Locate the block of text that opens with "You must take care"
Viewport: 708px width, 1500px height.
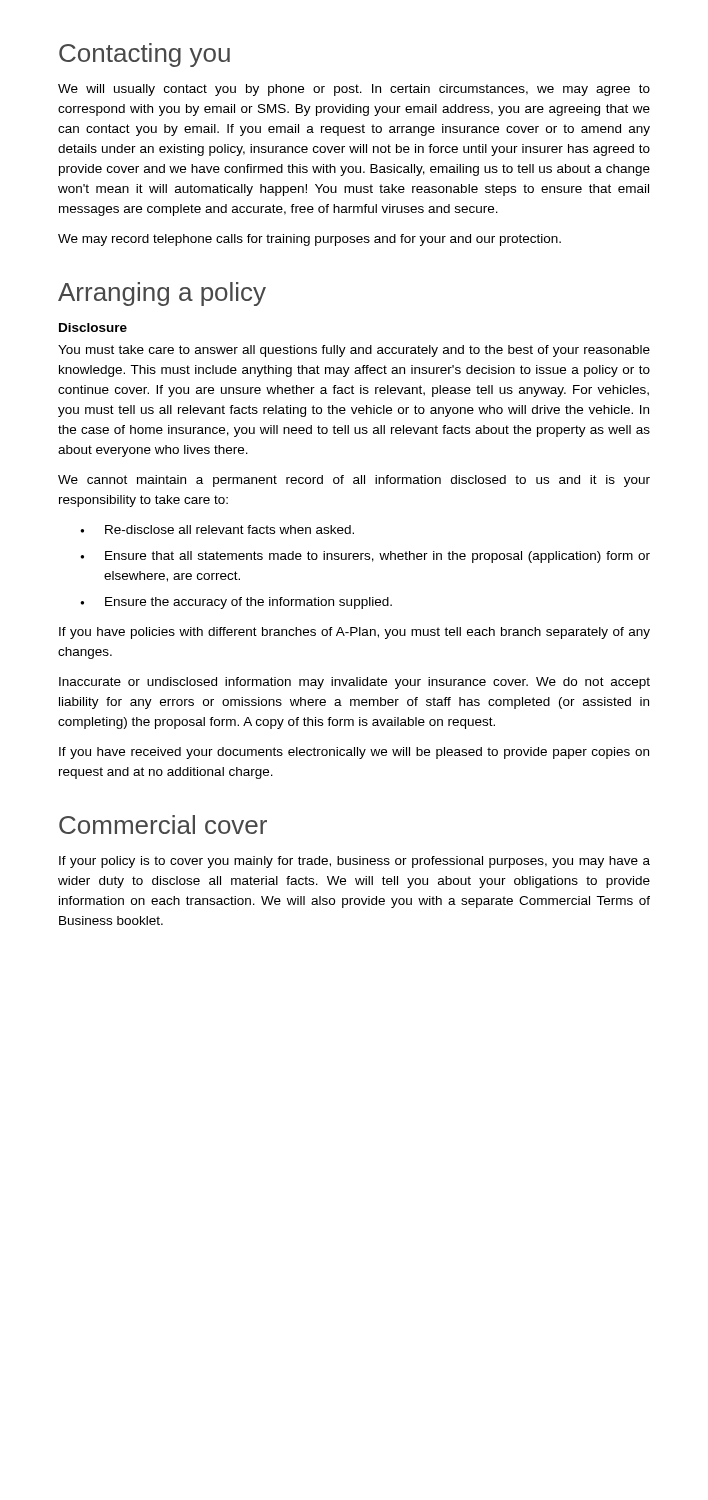(354, 400)
